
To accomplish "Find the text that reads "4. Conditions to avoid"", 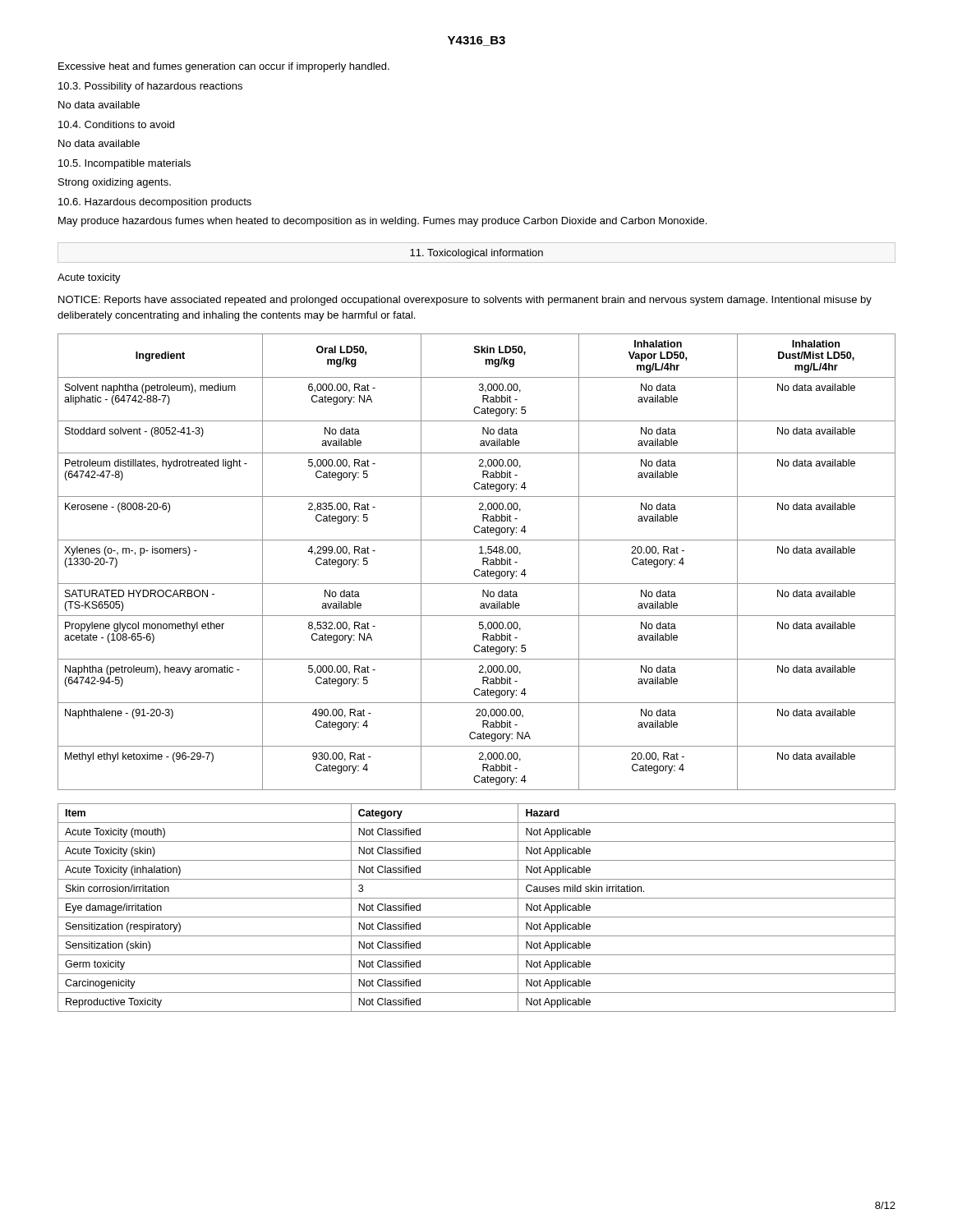I will click(x=116, y=124).
